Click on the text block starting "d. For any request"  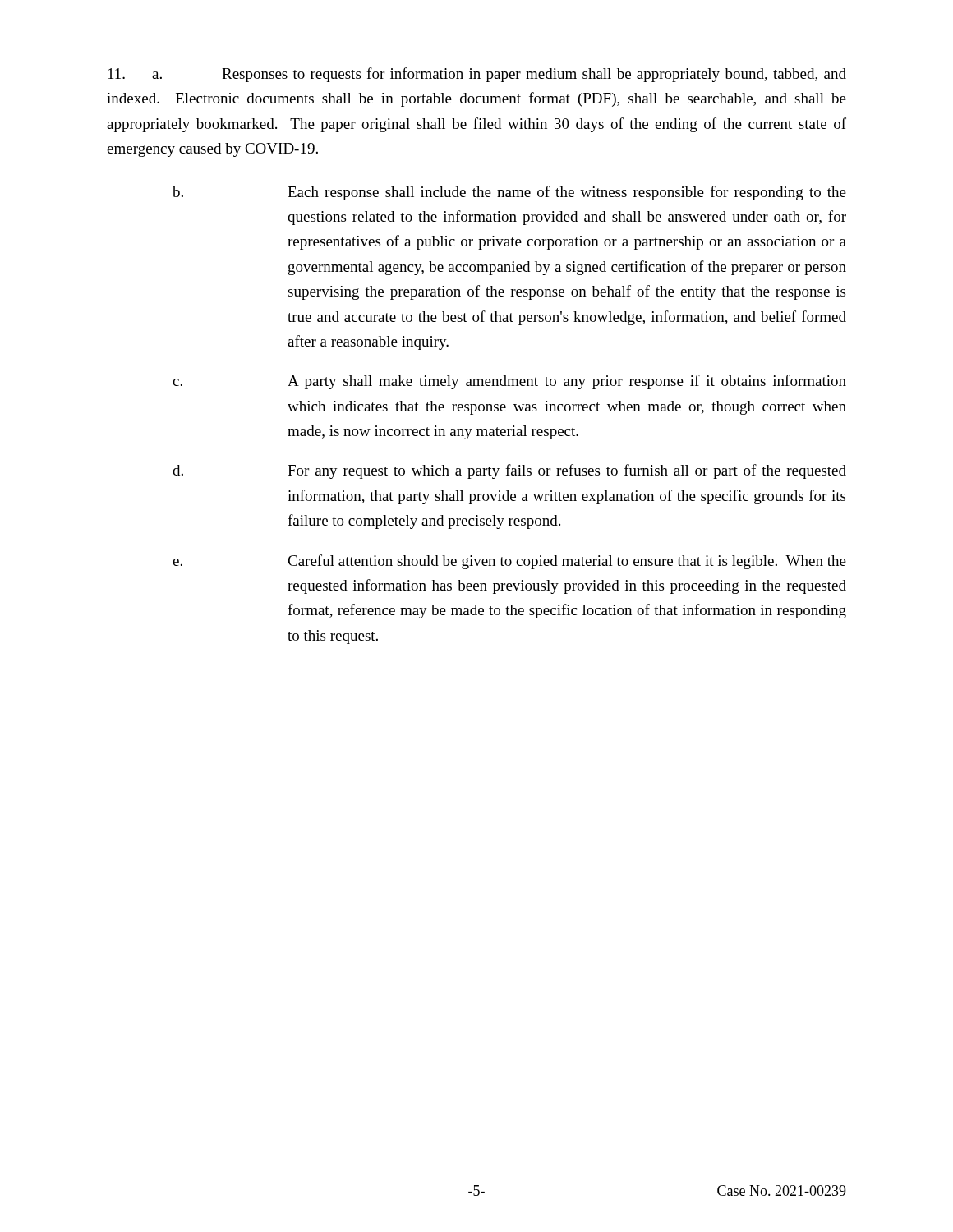[476, 496]
